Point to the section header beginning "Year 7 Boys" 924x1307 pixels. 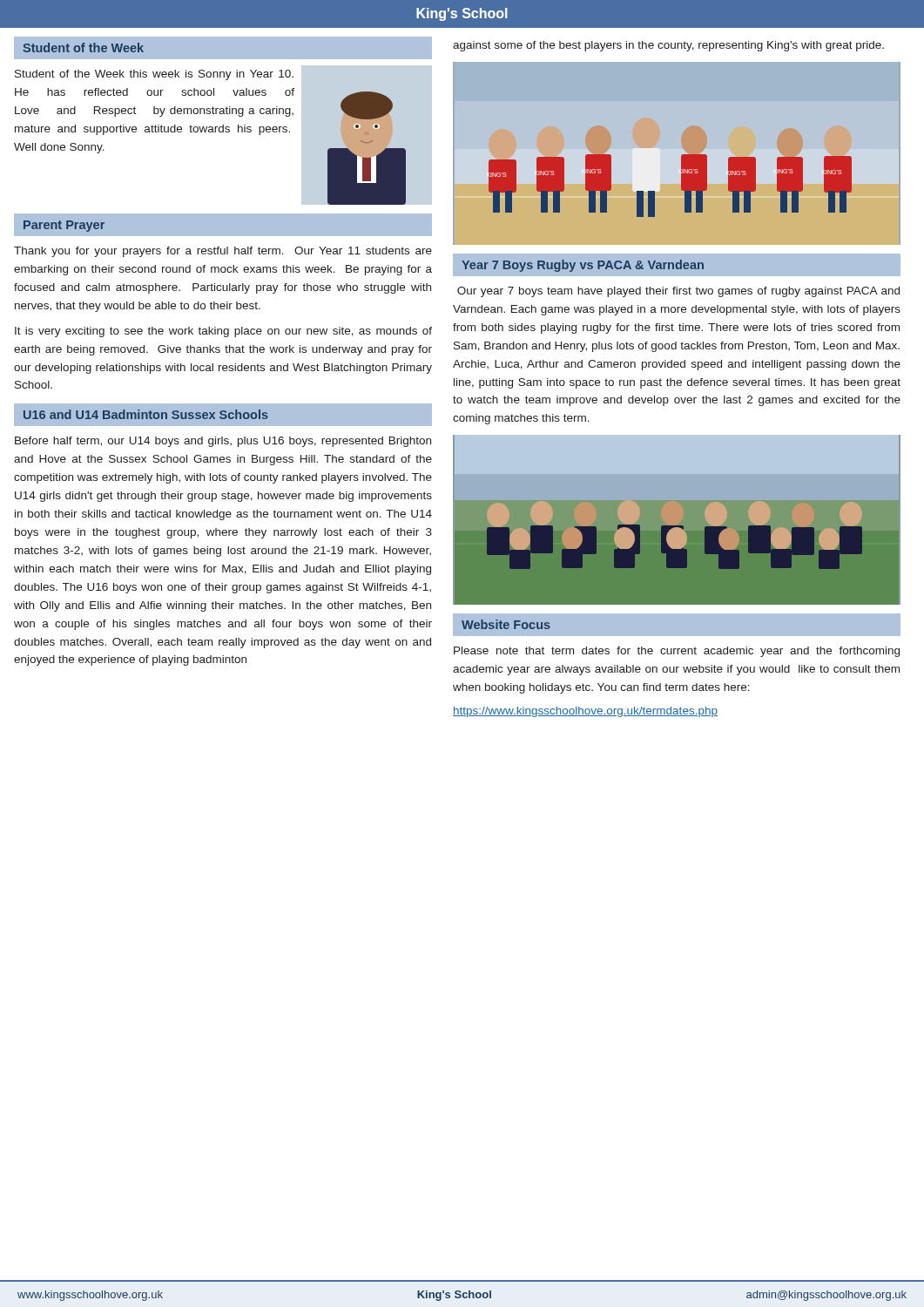pos(583,265)
